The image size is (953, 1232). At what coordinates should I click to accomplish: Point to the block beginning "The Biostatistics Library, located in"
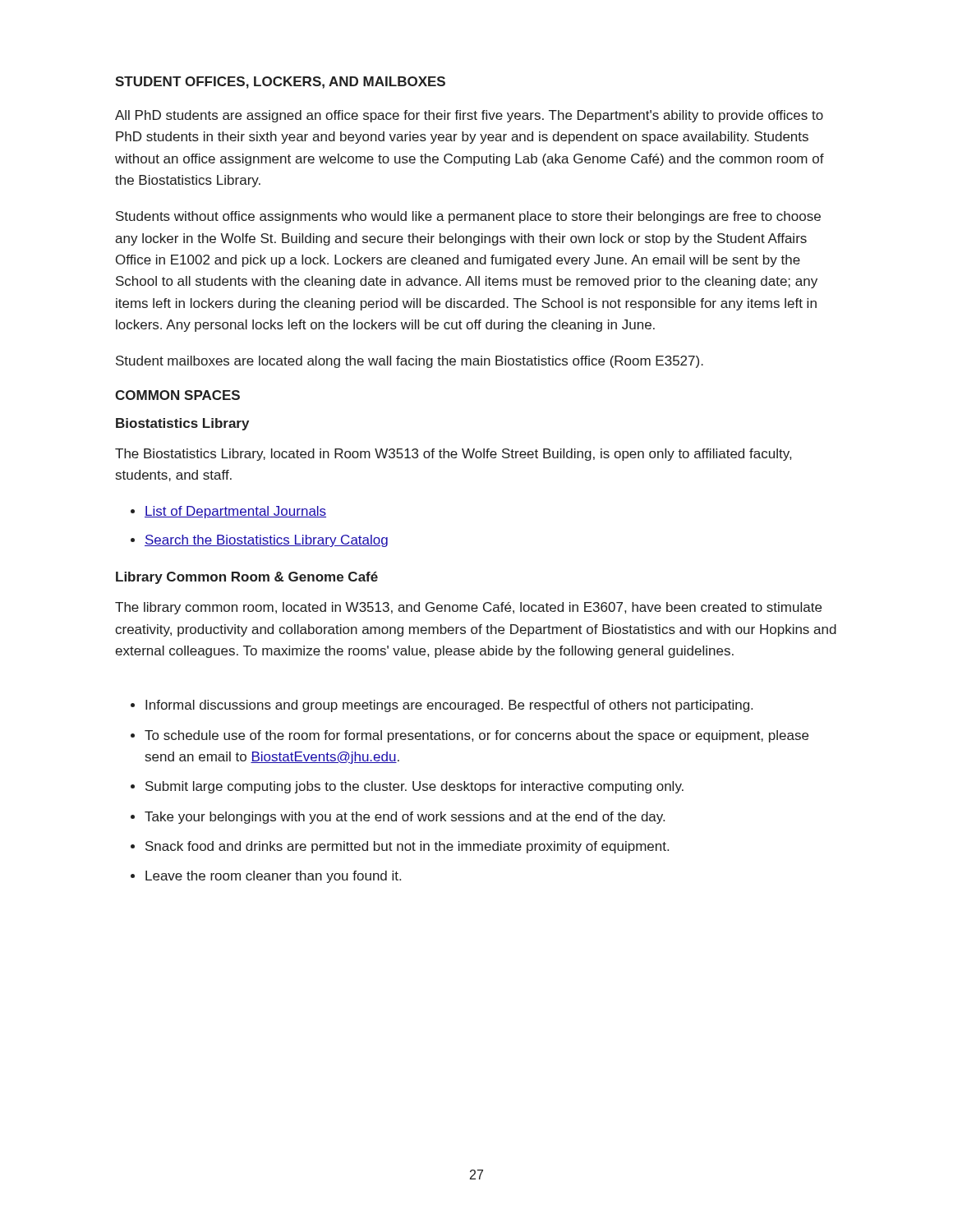pyautogui.click(x=476, y=465)
